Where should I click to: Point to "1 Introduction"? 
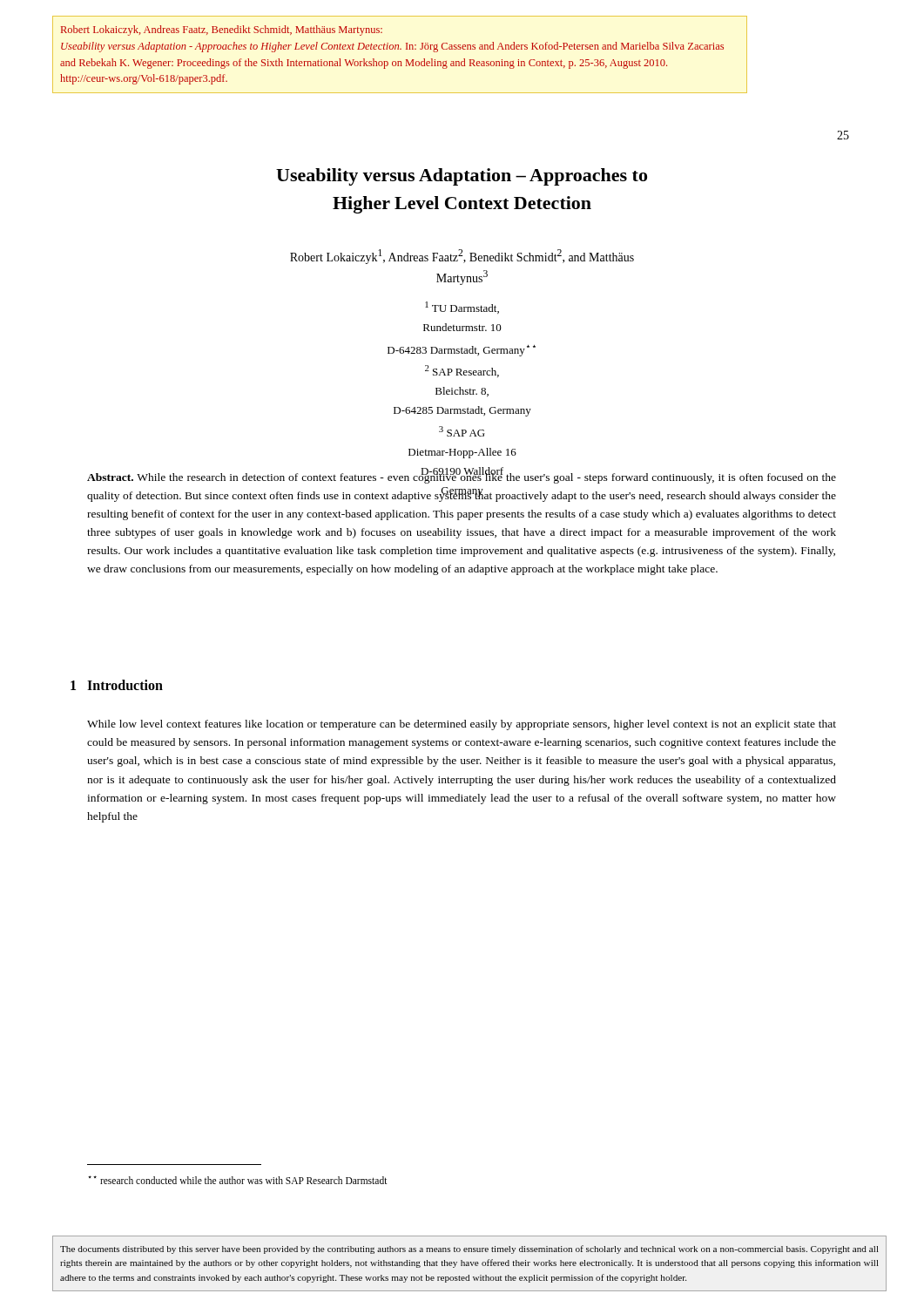point(116,685)
